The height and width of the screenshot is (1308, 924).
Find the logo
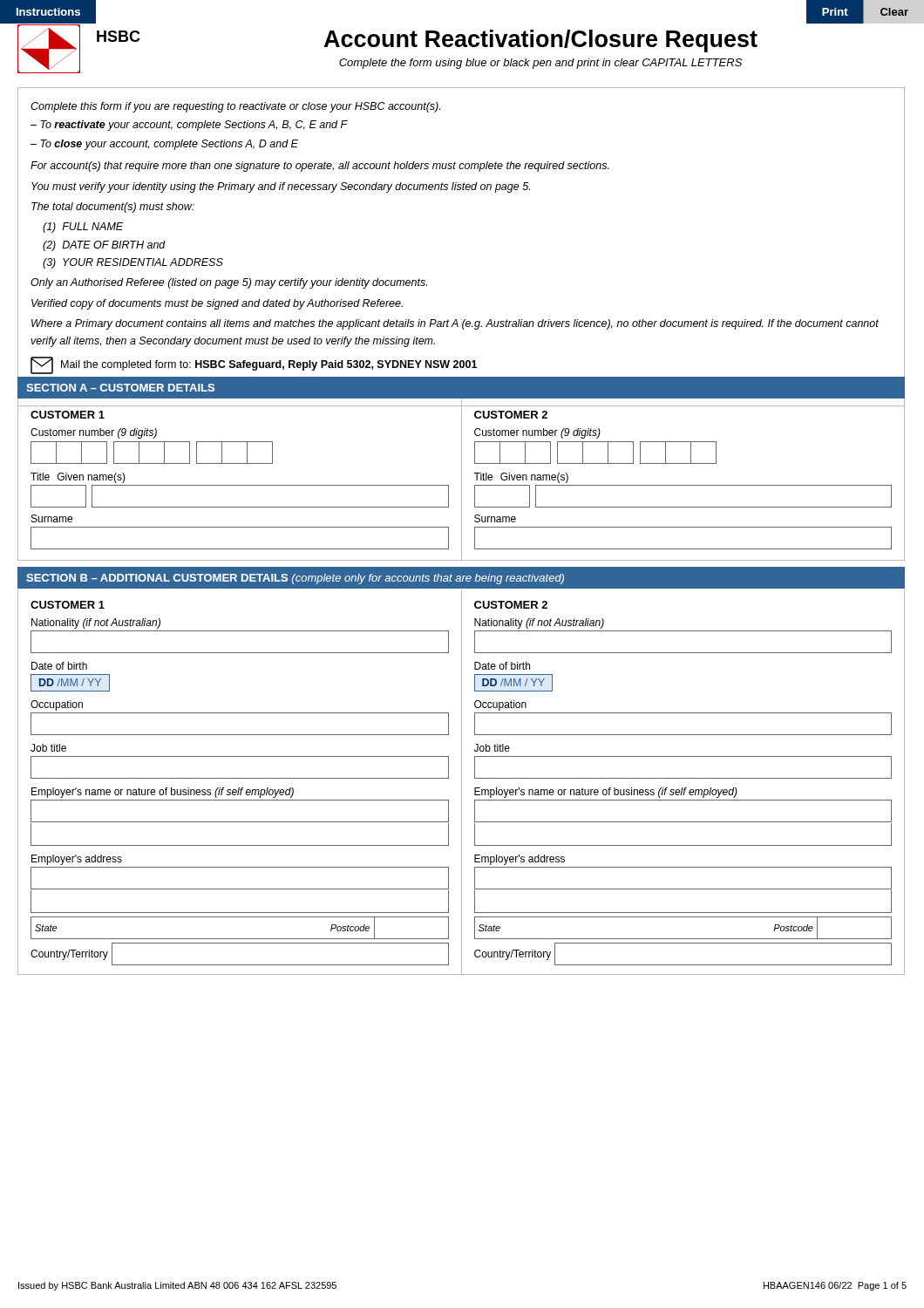coord(49,49)
